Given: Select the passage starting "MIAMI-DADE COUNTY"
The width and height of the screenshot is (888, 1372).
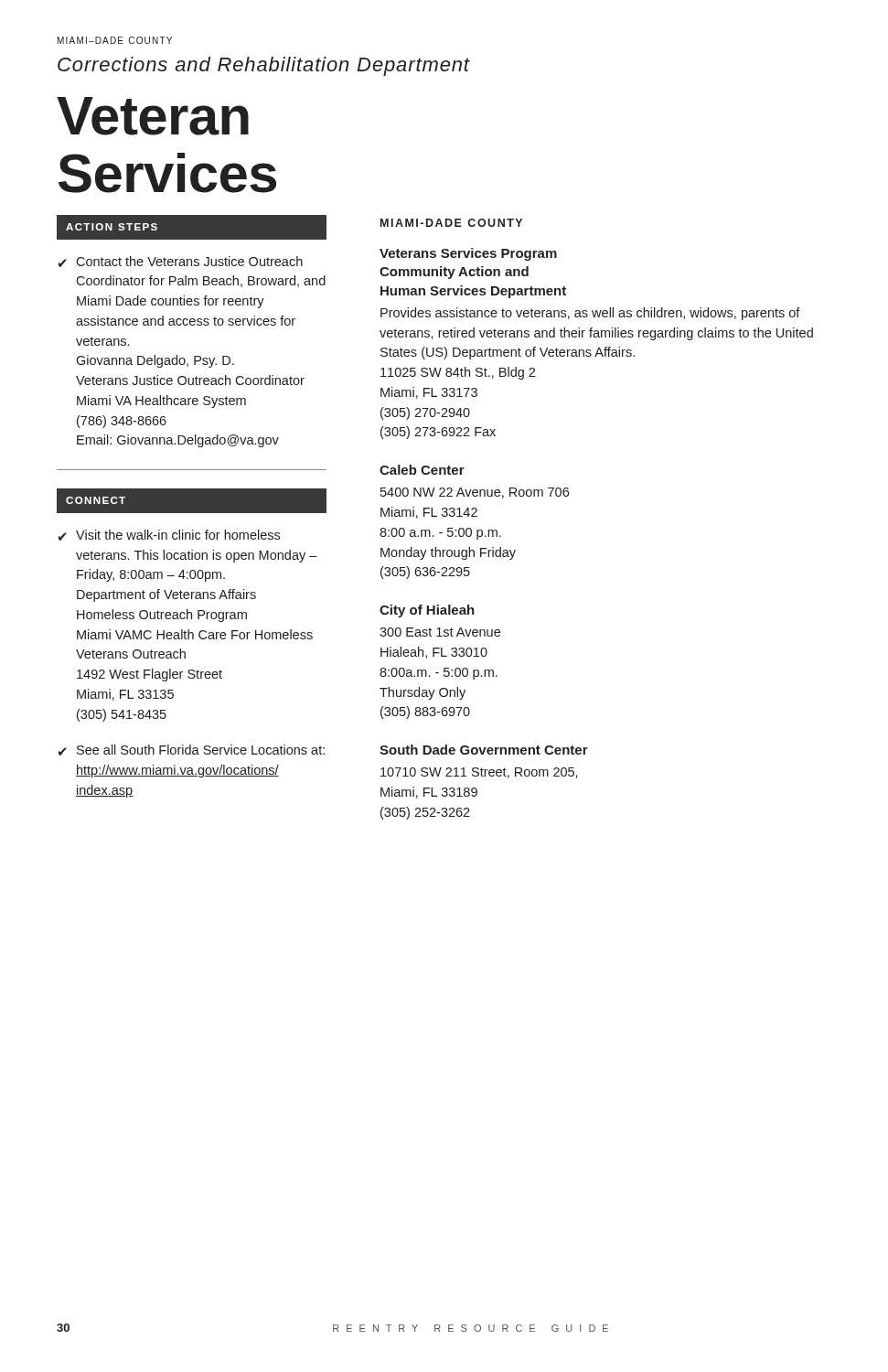Looking at the screenshot, I should click(452, 223).
